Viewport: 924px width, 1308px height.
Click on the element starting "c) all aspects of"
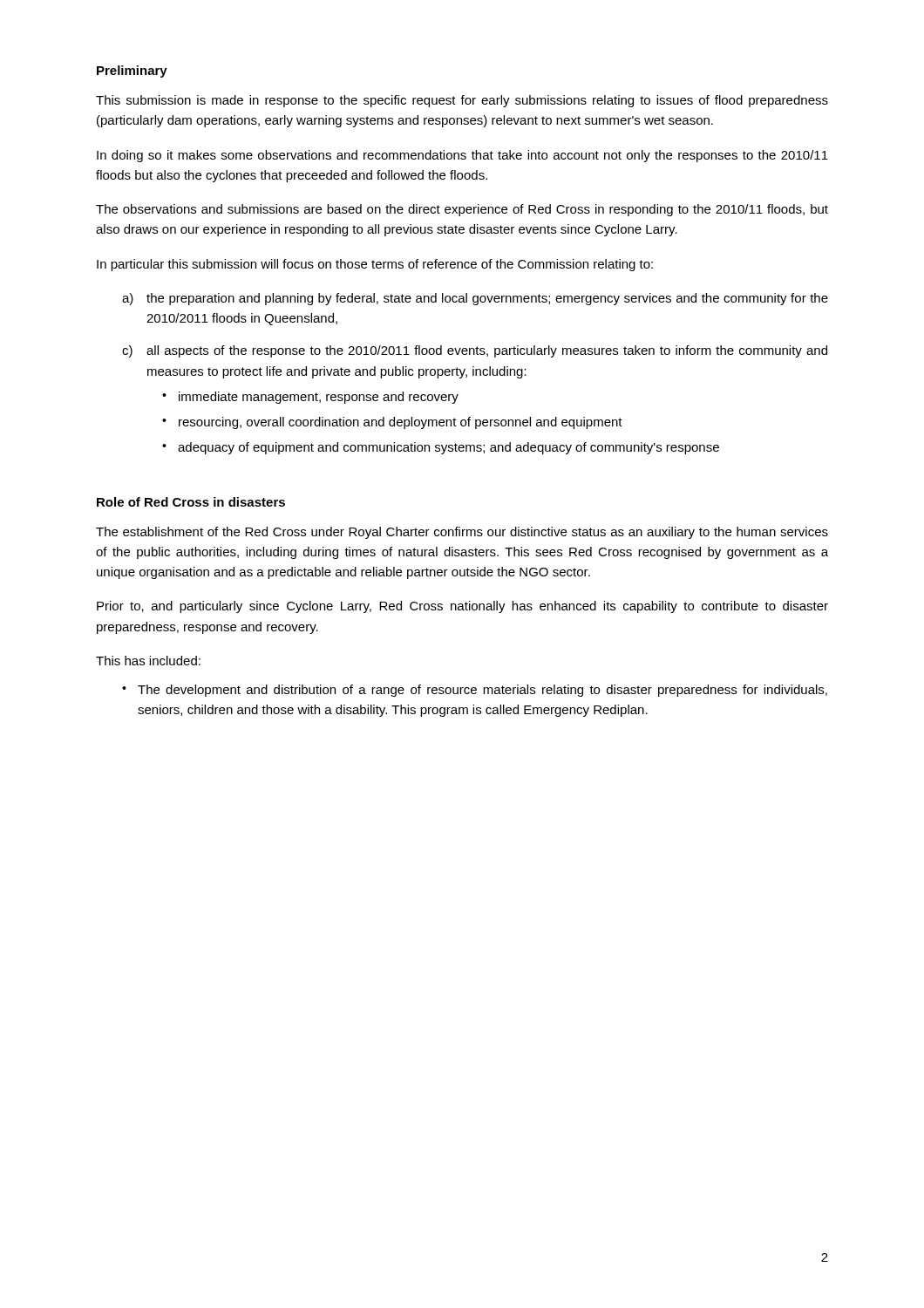tap(475, 351)
